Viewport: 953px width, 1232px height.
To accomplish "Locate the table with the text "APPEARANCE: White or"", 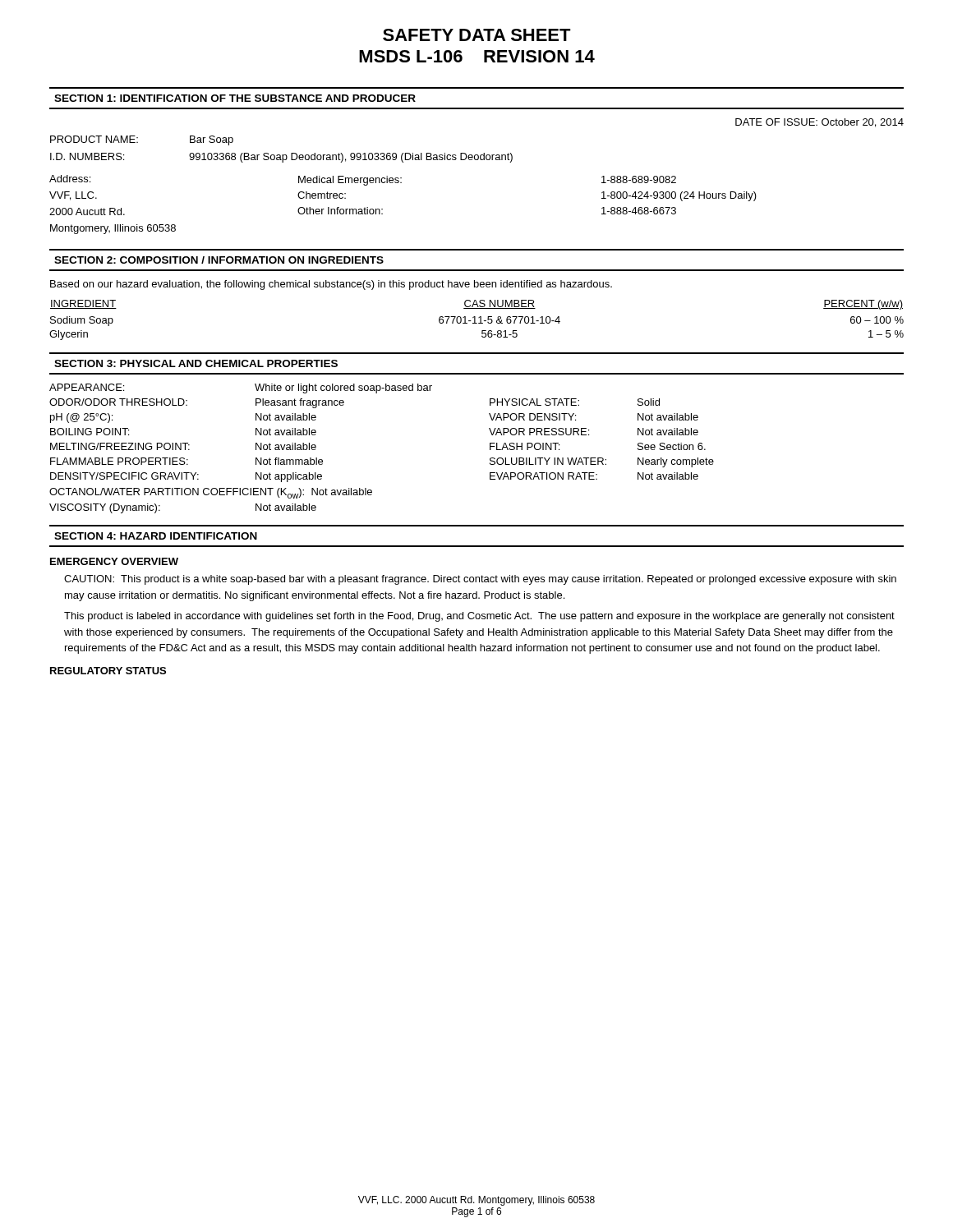I will click(x=476, y=447).
